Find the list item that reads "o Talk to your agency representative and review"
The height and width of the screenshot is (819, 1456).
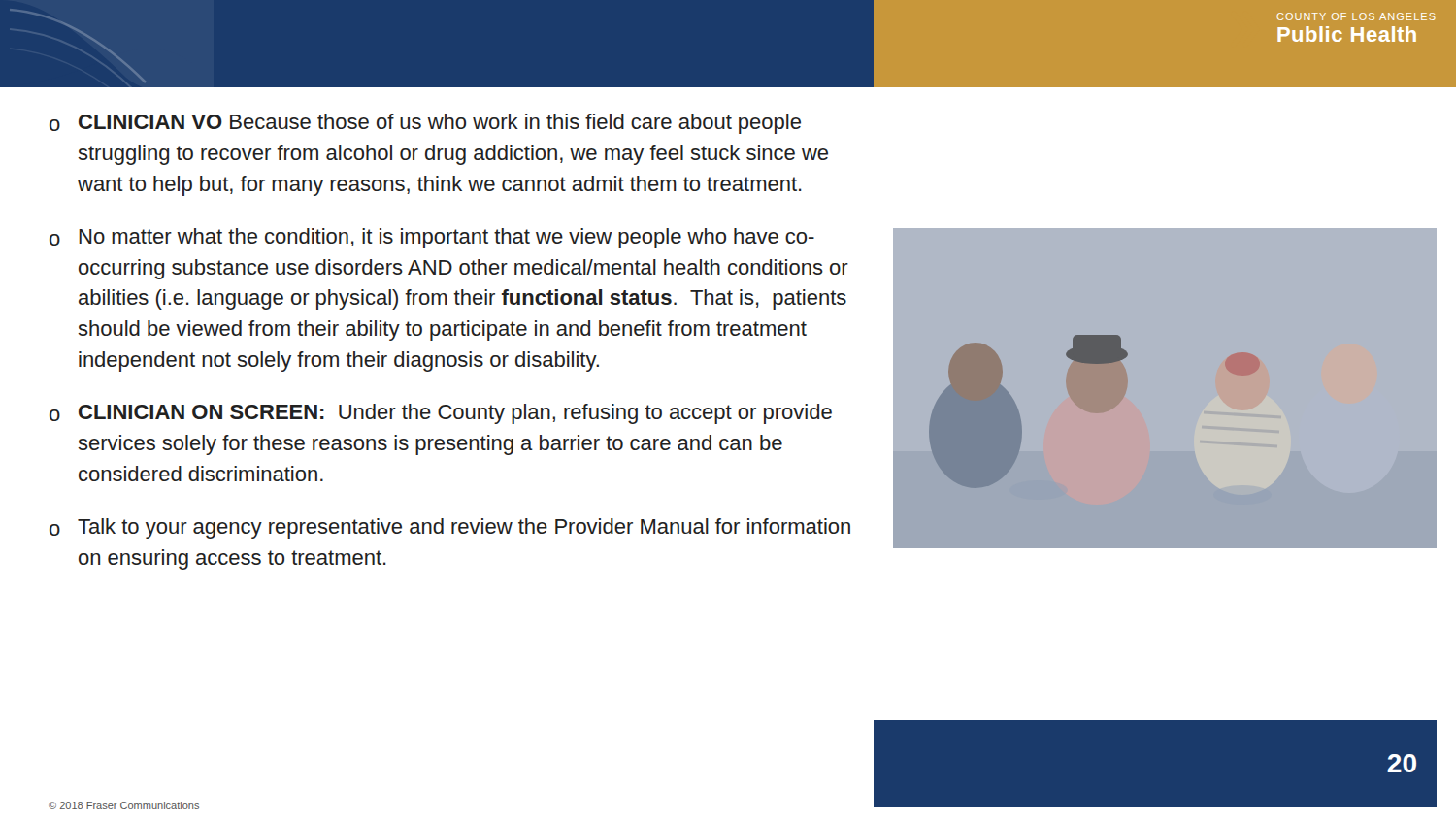click(461, 542)
